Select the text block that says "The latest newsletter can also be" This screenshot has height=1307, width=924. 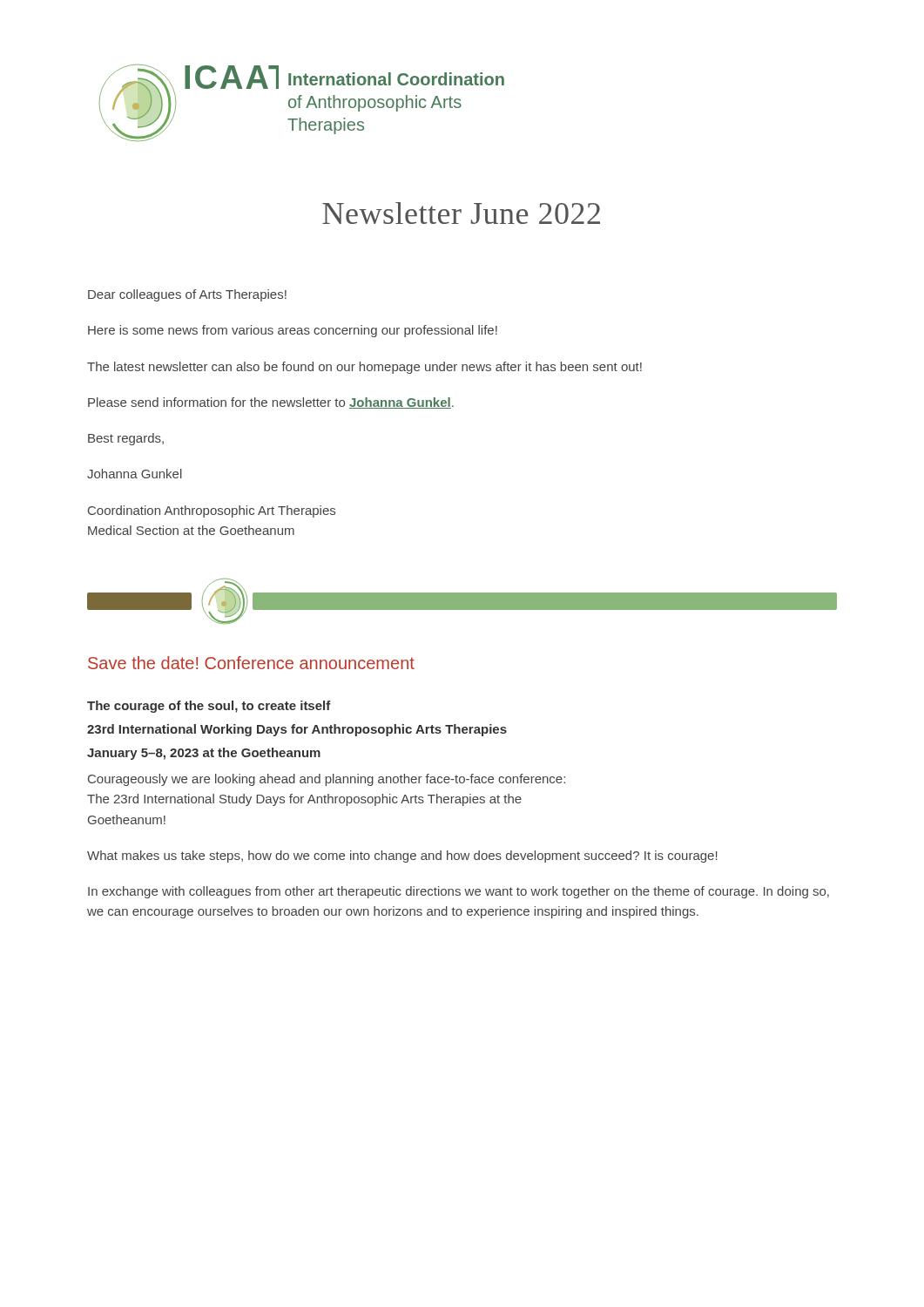pyautogui.click(x=365, y=366)
